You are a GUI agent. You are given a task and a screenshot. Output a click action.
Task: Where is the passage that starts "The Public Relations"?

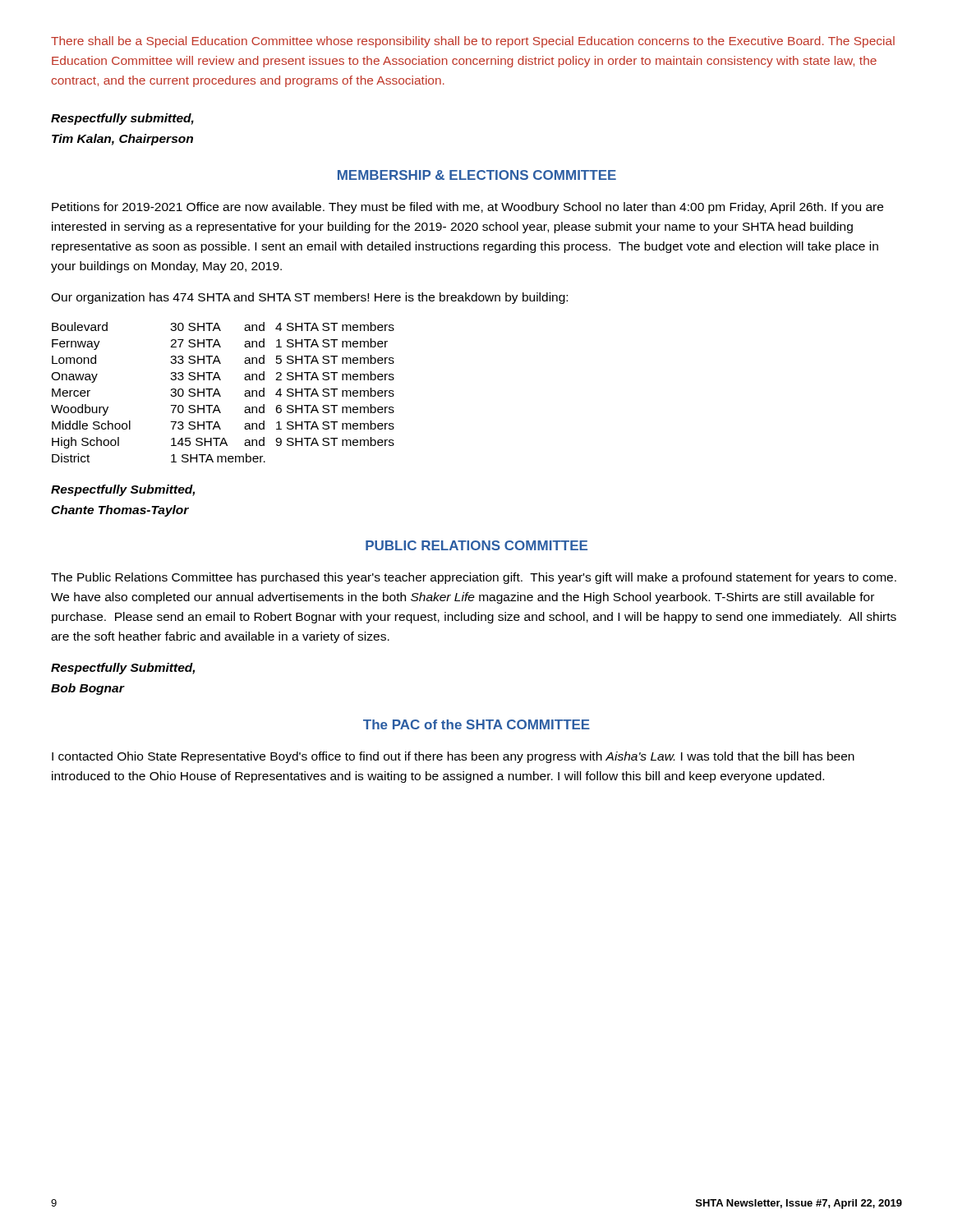pyautogui.click(x=476, y=607)
